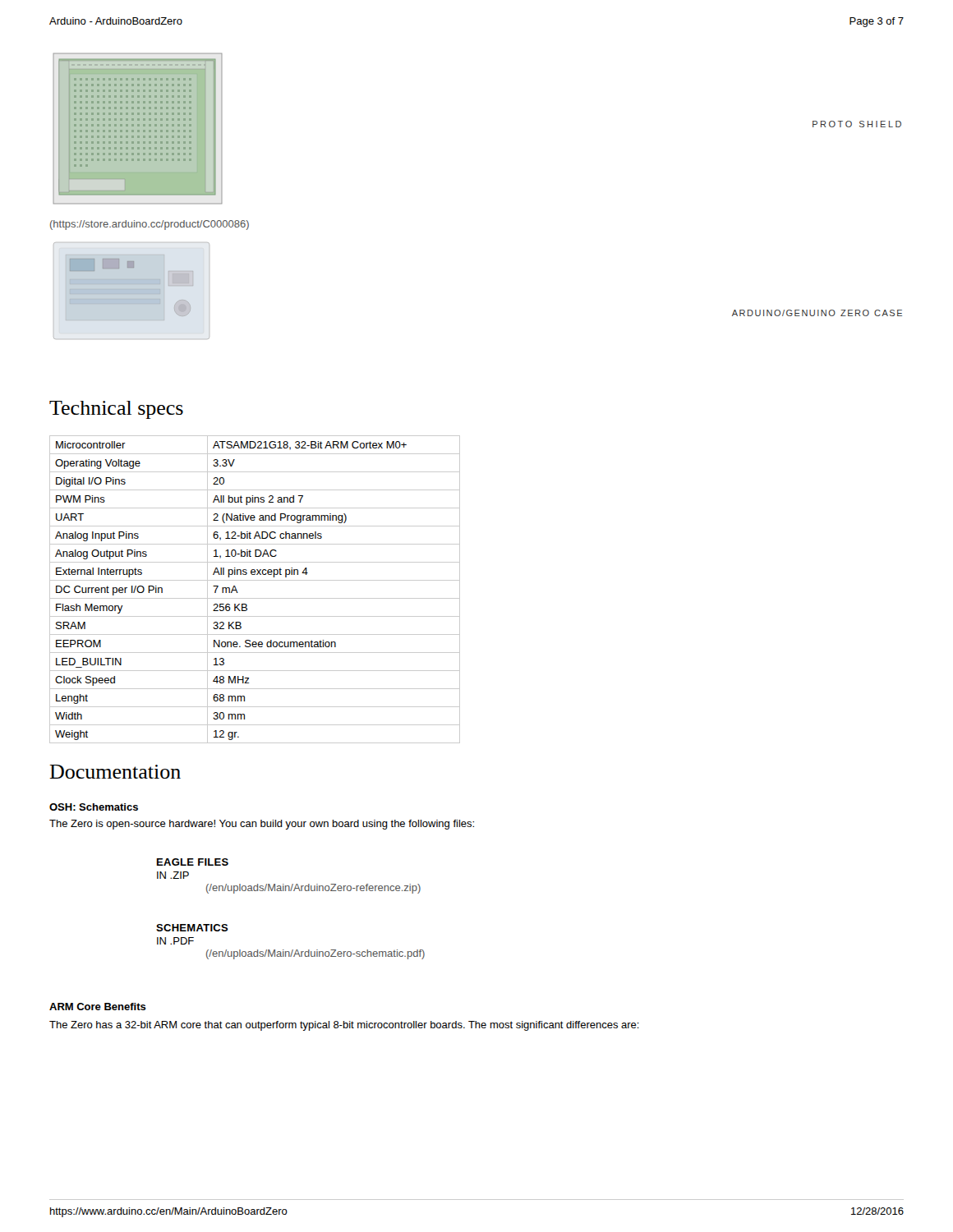Click on the table containing "ATSAMD21G18, 32-Bit ARM Cortex"
The height and width of the screenshot is (1232, 953).
255,589
